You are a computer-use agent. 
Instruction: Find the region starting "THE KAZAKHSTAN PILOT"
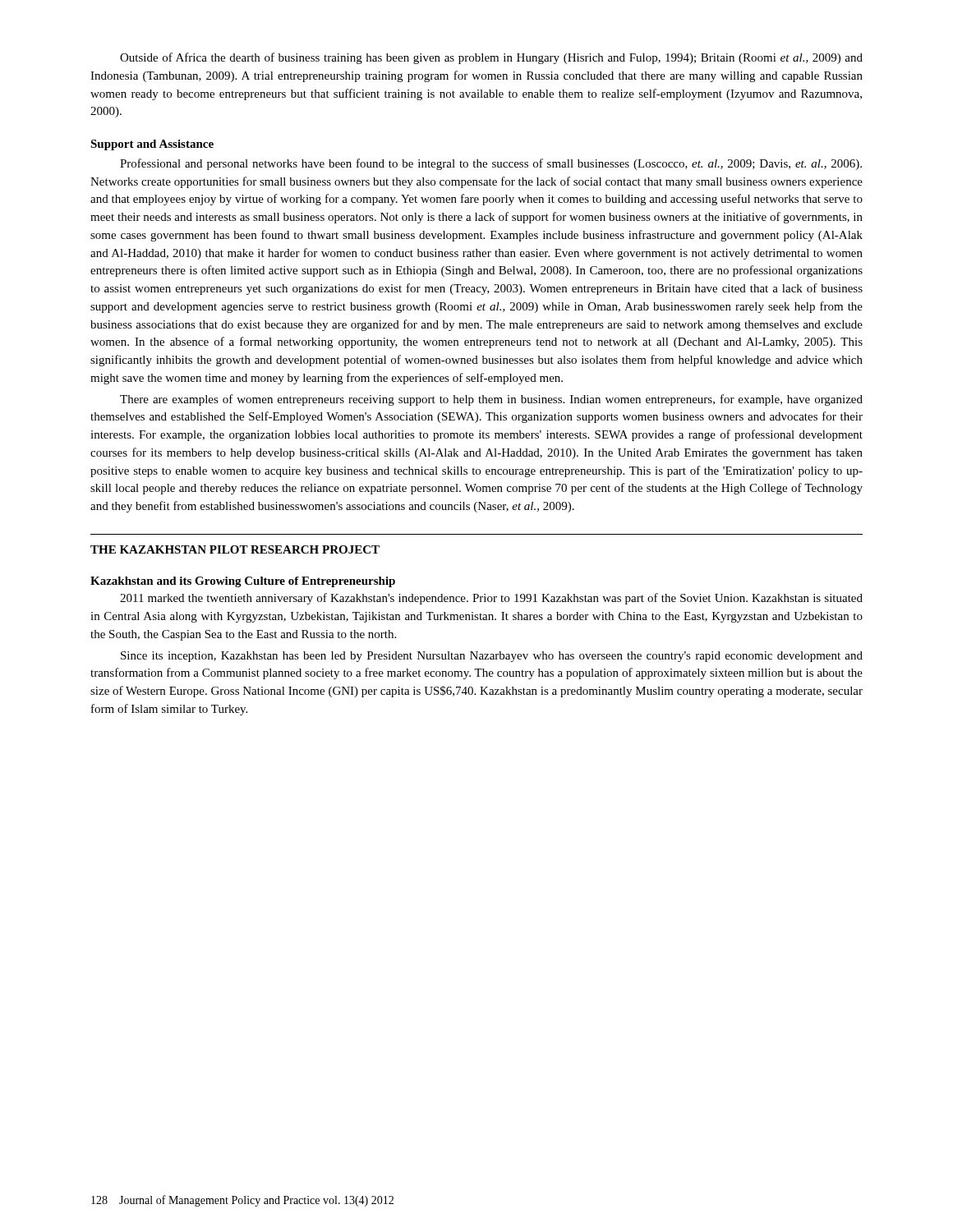235,549
